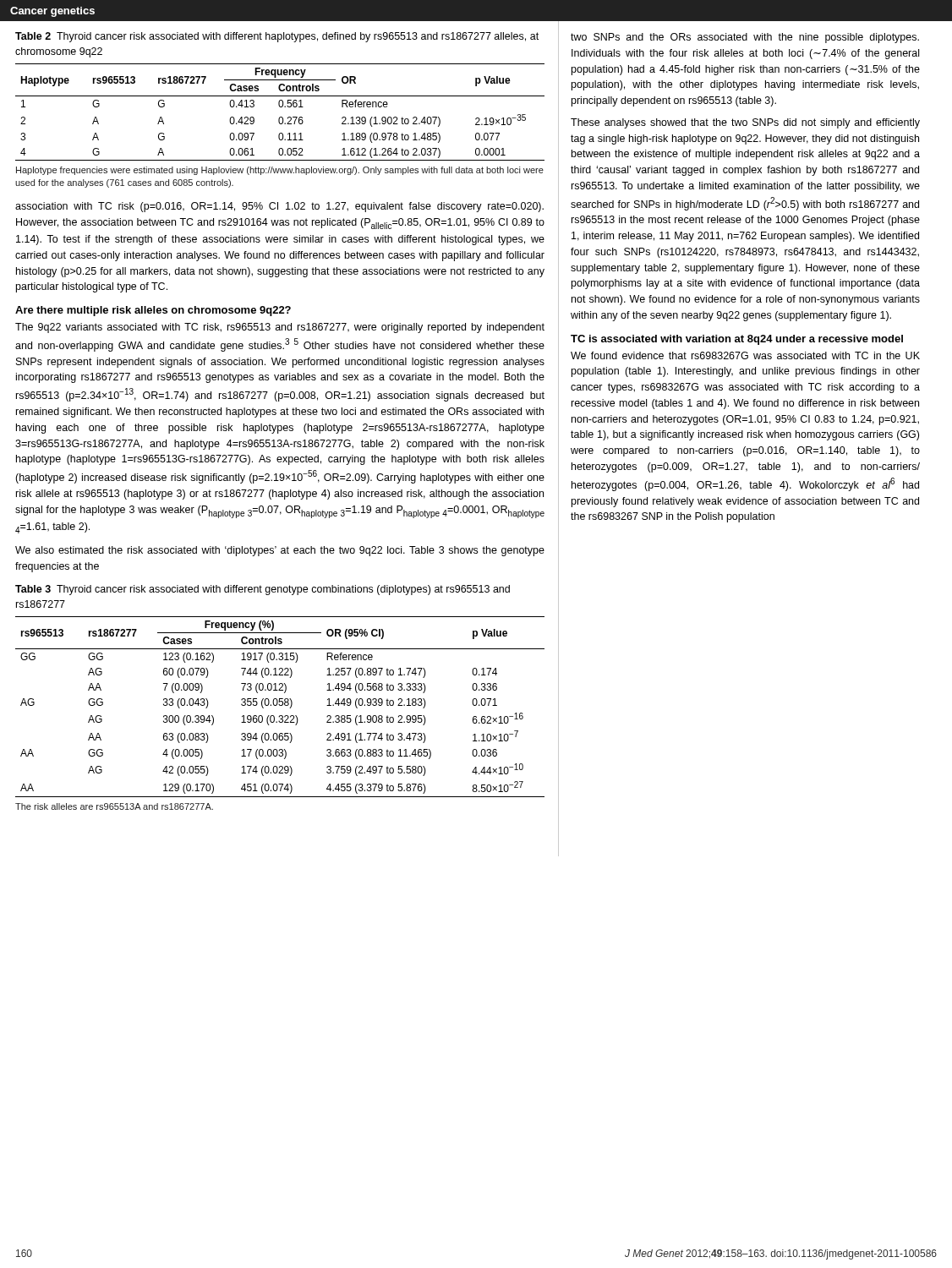Select the table that reads "Frequency (%)"
Image resolution: width=952 pixels, height=1268 pixels.
coord(280,707)
